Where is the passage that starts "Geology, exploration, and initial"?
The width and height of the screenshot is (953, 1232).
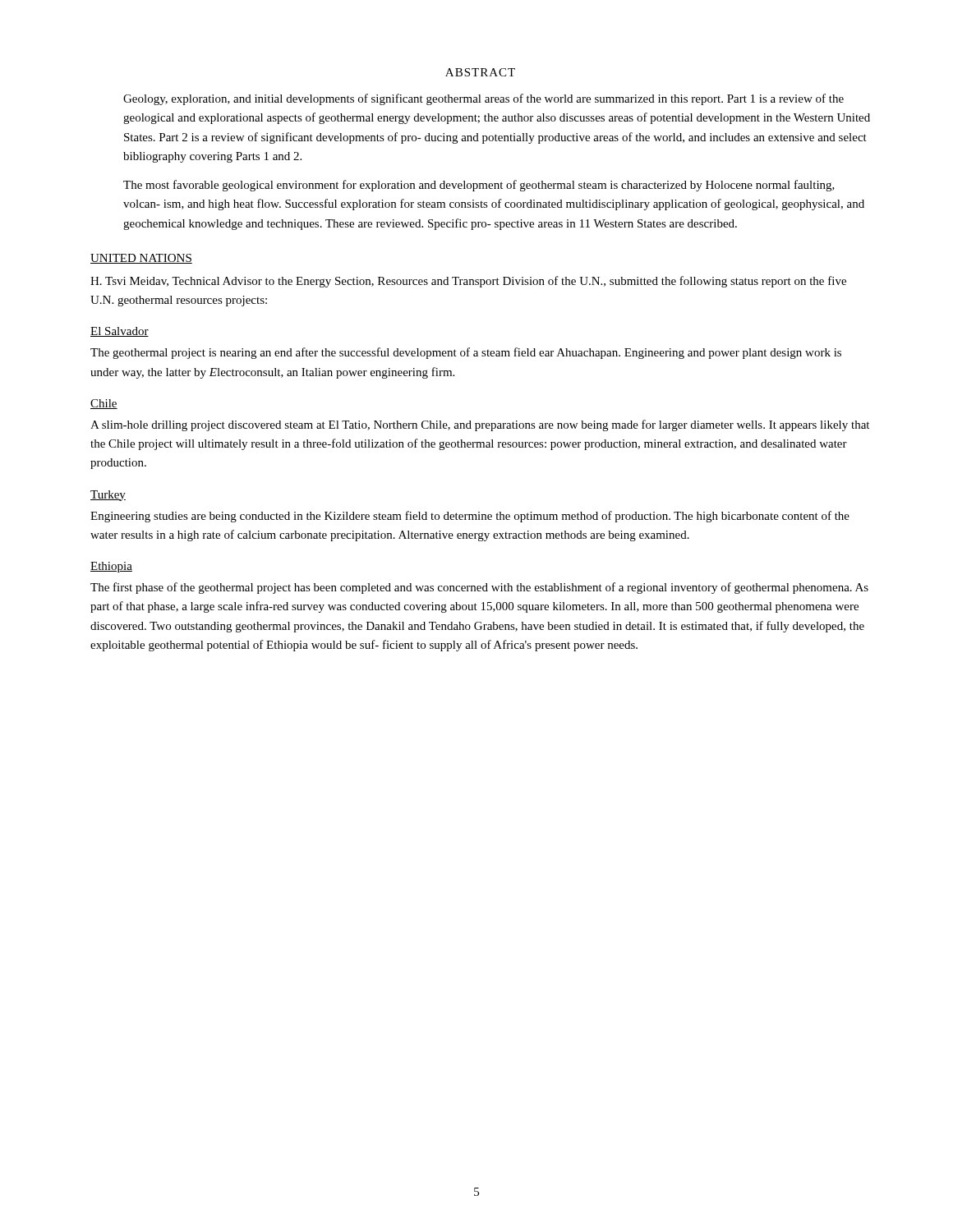pos(497,127)
